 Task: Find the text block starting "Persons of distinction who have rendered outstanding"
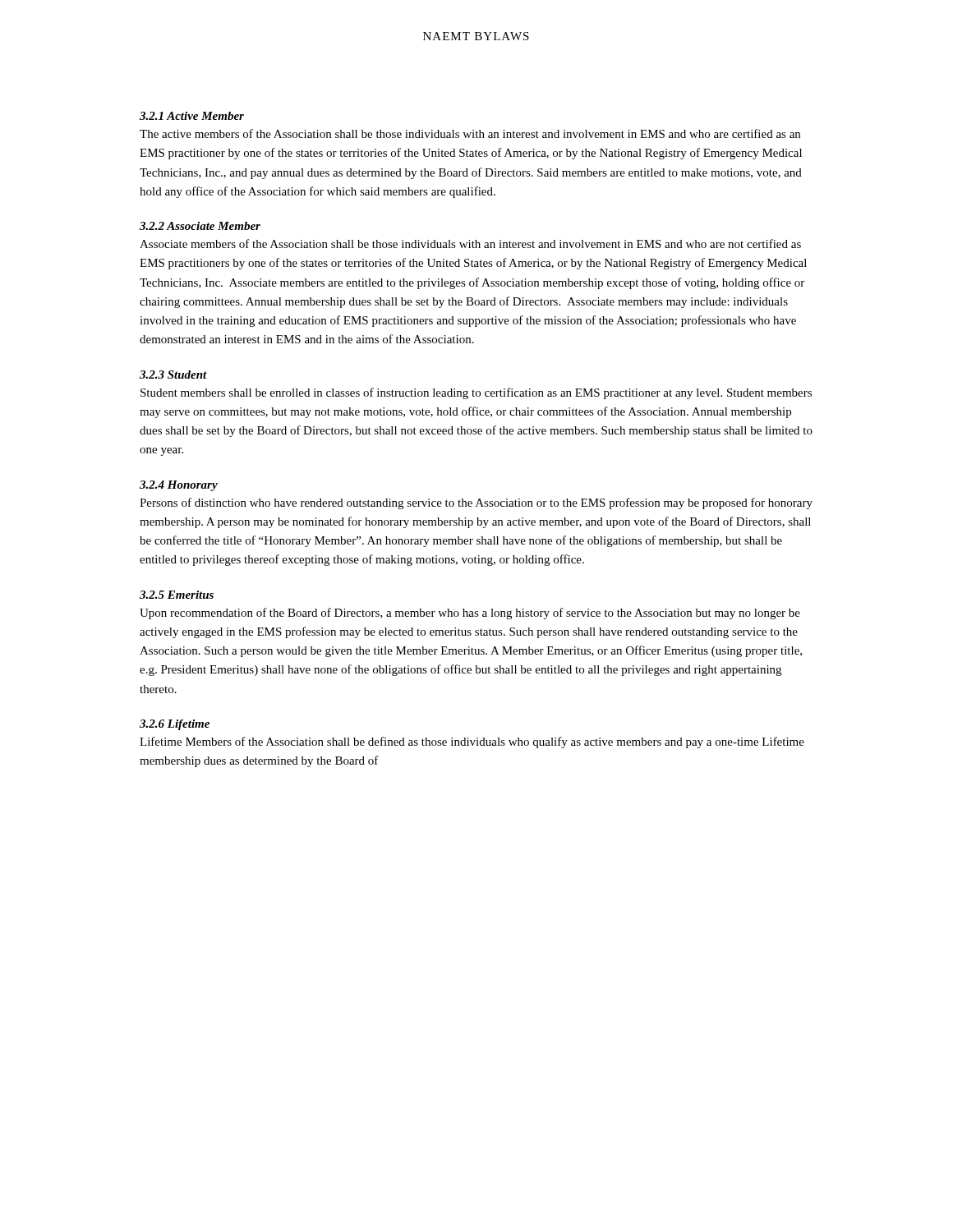point(476,531)
